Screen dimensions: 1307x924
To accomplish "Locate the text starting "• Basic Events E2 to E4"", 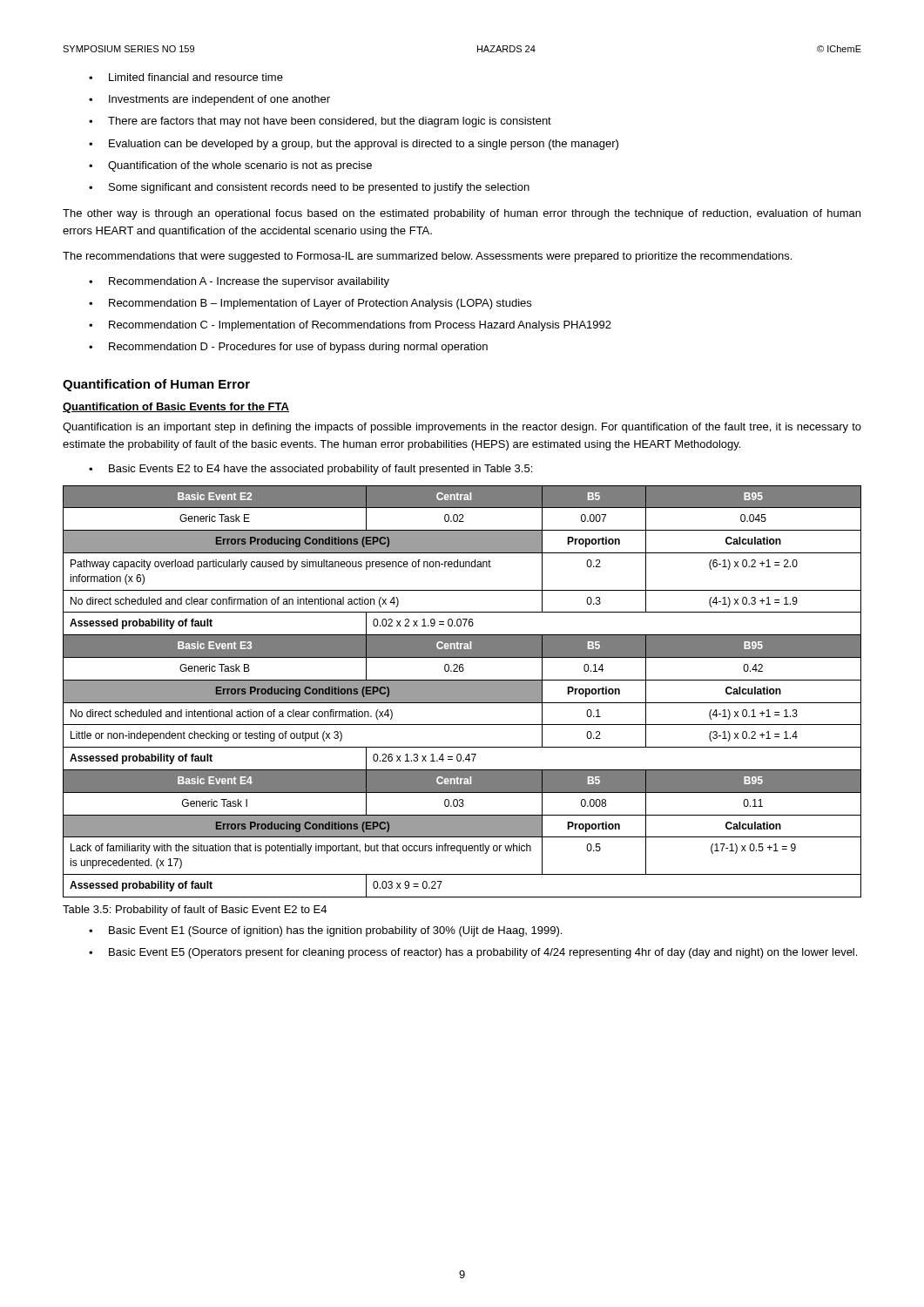I will (x=475, y=470).
